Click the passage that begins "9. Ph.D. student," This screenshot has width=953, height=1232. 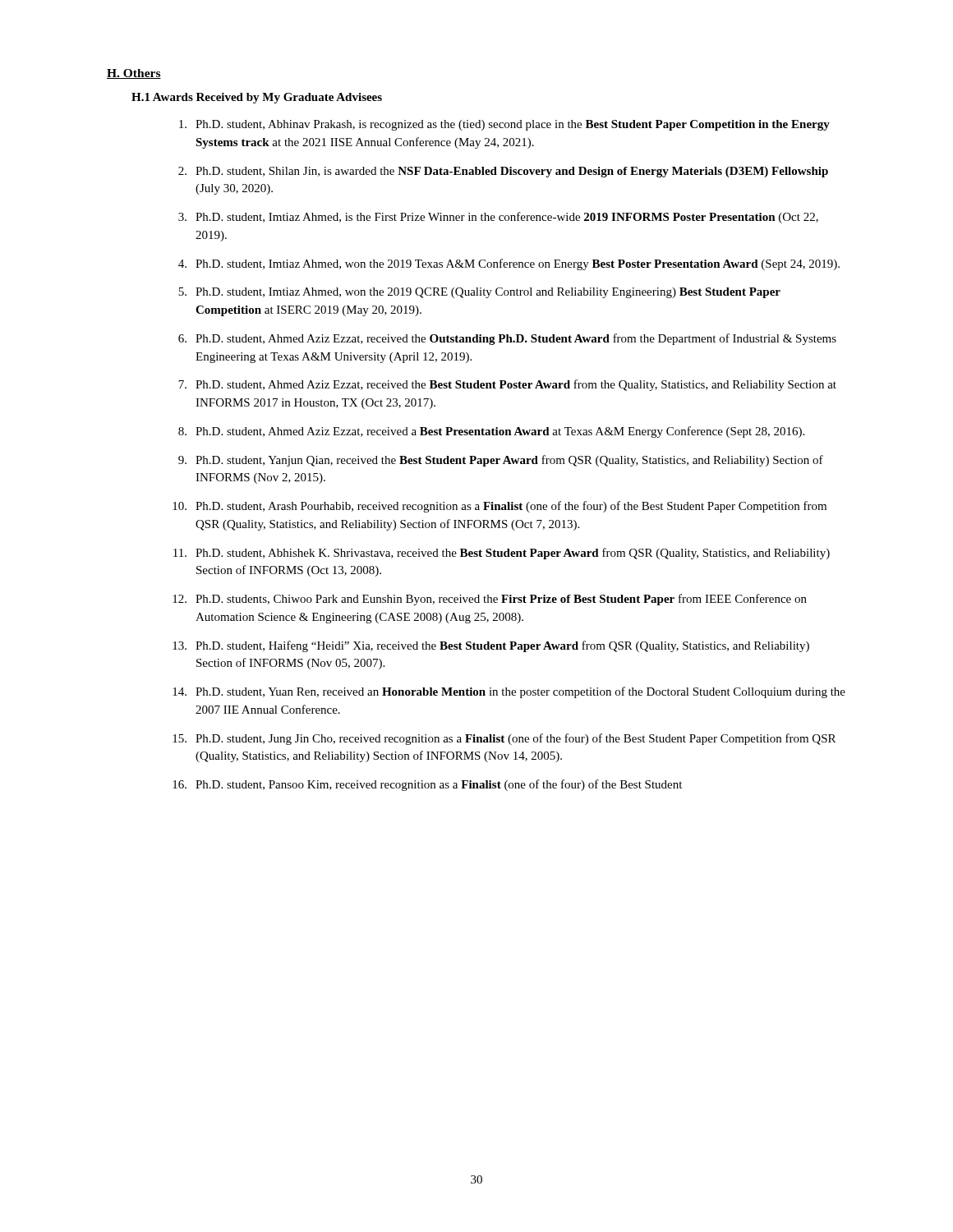pyautogui.click(x=501, y=469)
